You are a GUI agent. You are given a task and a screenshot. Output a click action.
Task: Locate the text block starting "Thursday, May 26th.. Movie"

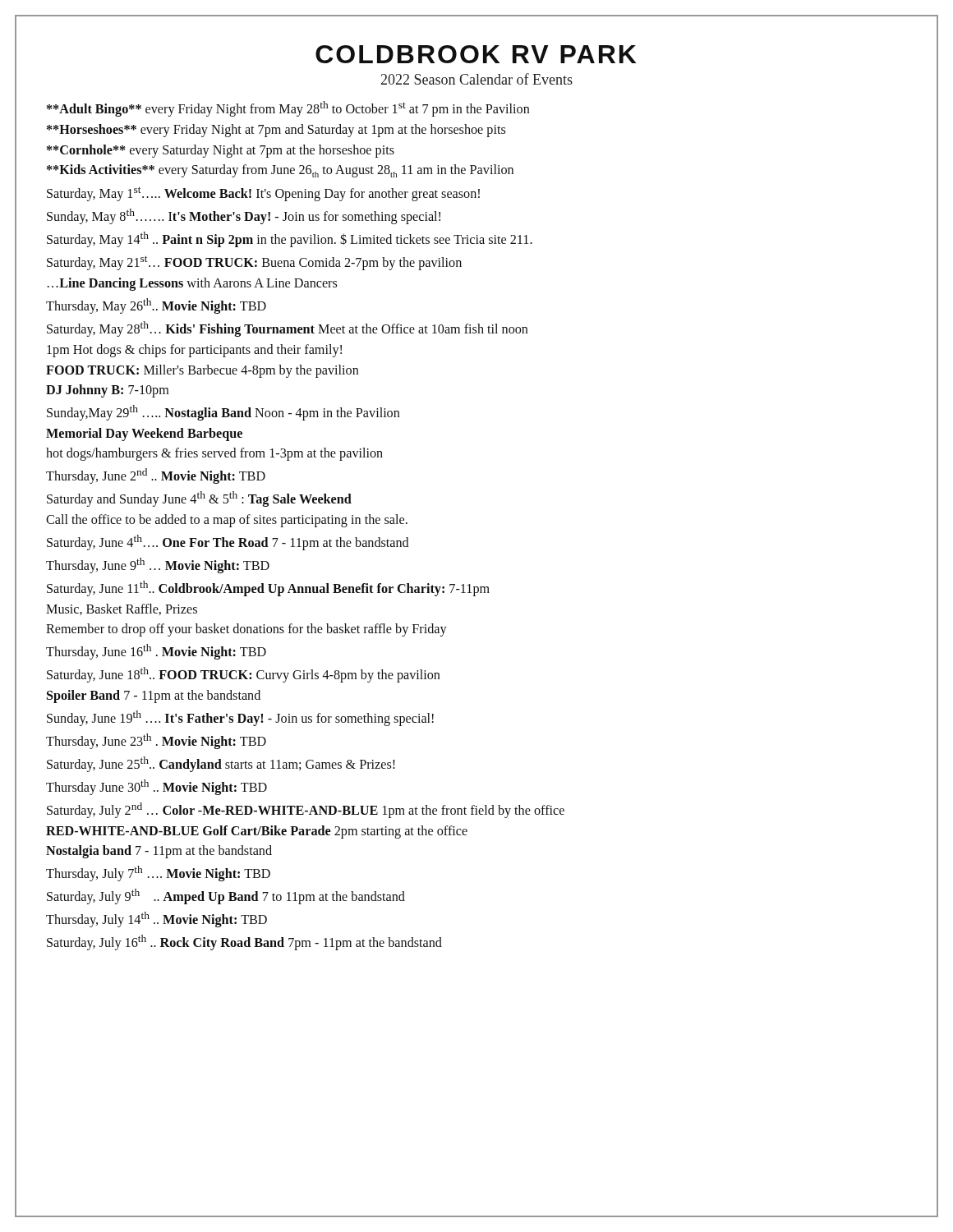point(156,306)
